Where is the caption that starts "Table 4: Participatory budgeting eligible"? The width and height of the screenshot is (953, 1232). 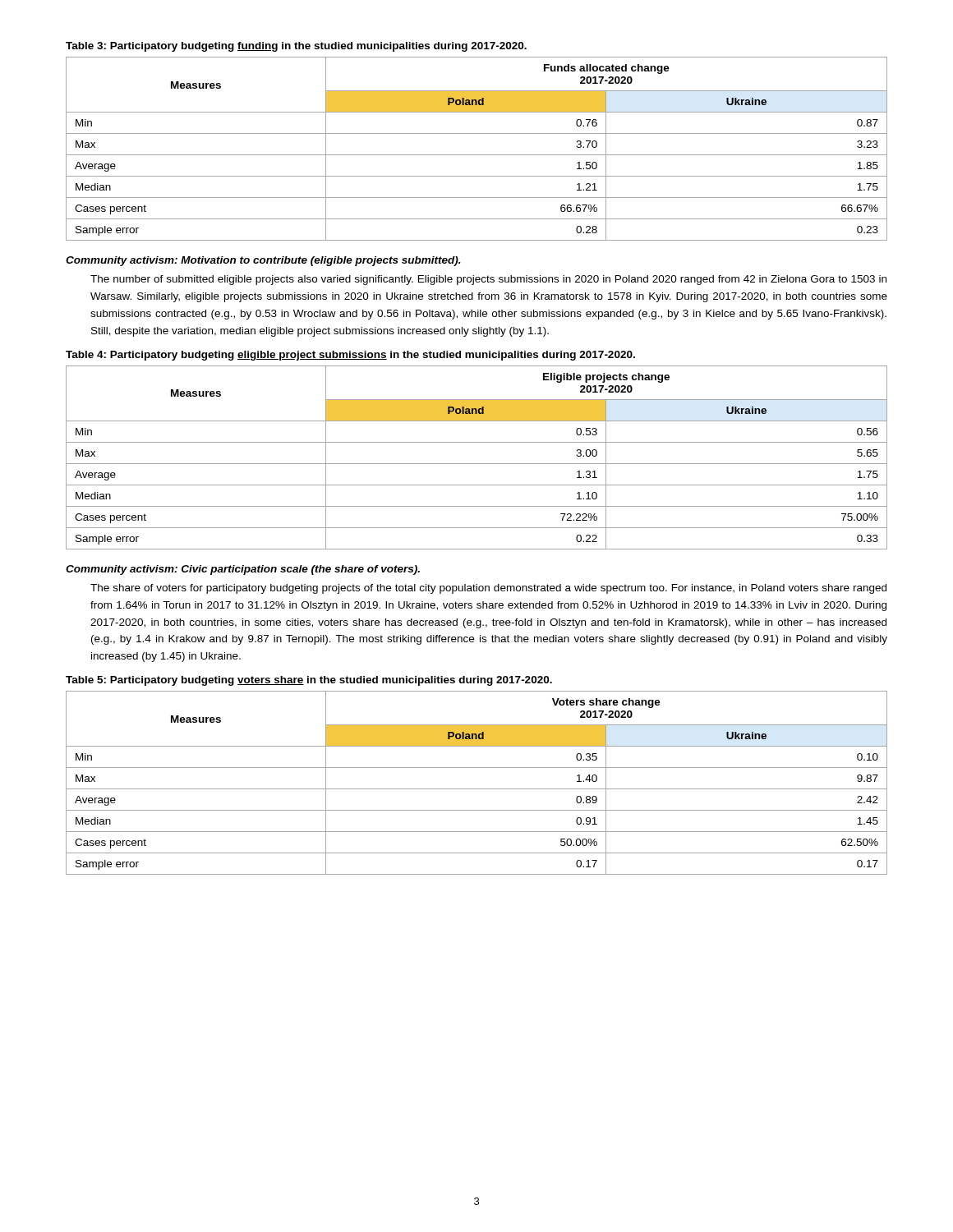coord(351,354)
